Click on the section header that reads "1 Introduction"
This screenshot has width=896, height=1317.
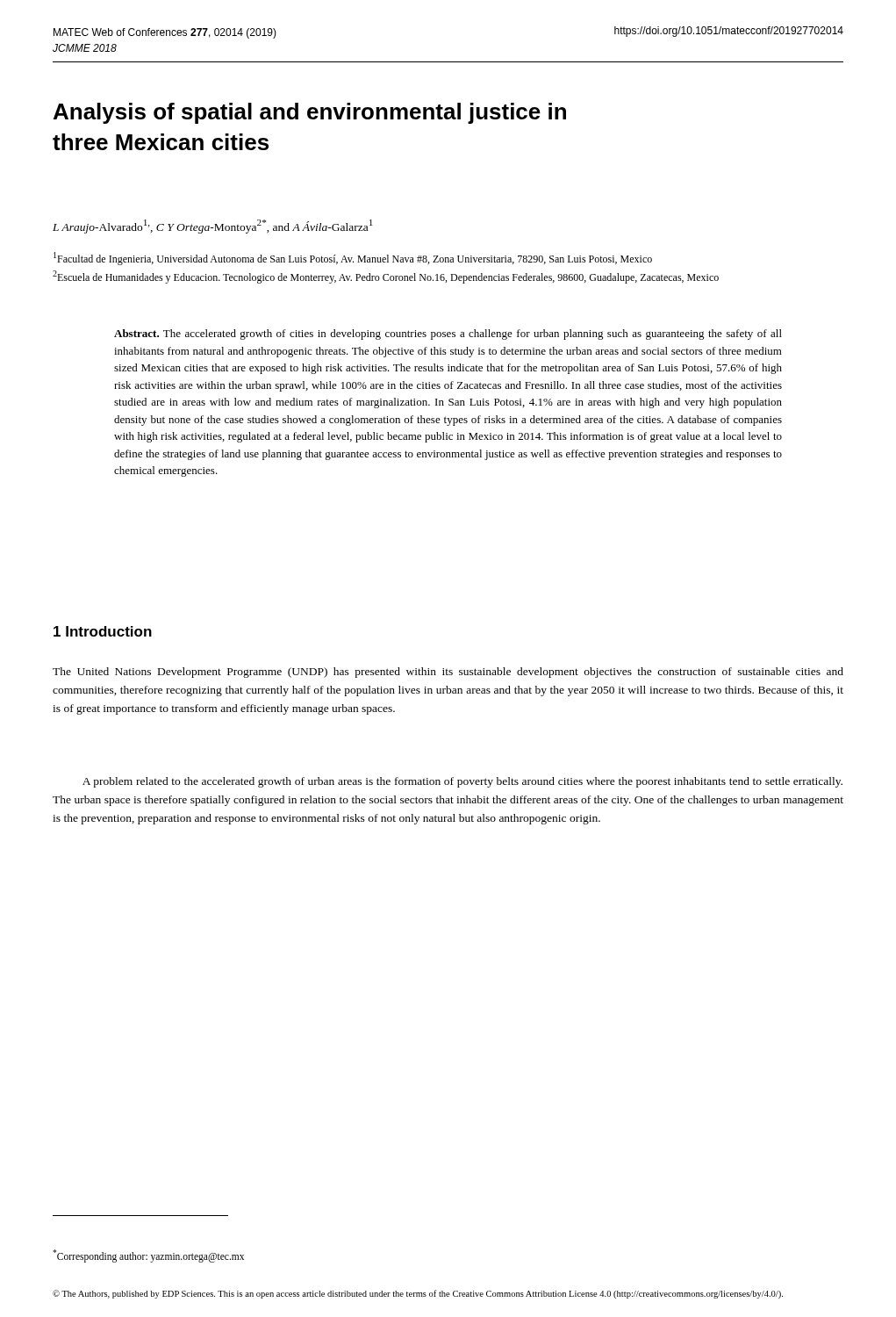(x=102, y=632)
